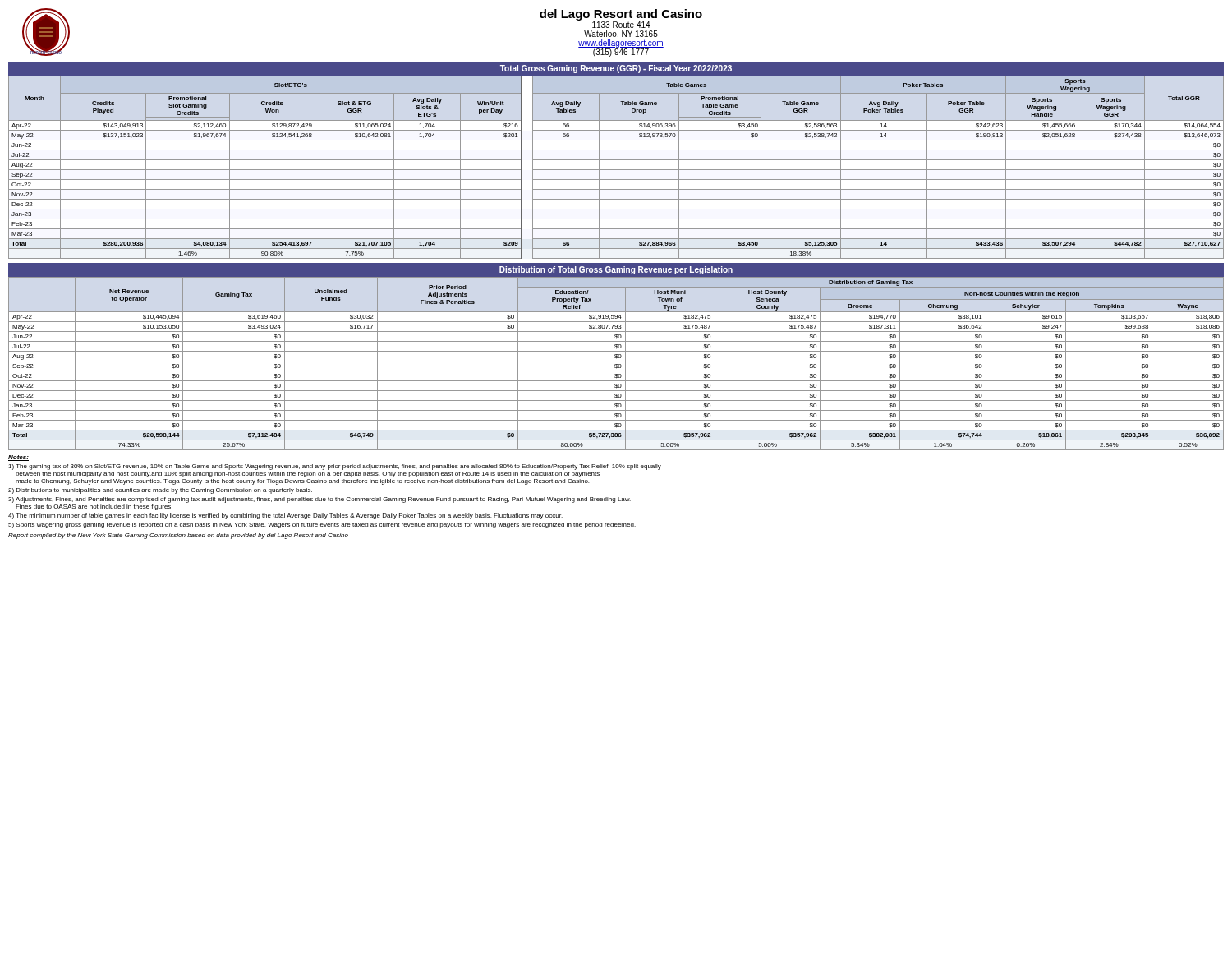Screen dimensions: 953x1232
Task: Locate the list item that says "5) Sports wagering gross gaming revenue is reported"
Action: click(322, 525)
